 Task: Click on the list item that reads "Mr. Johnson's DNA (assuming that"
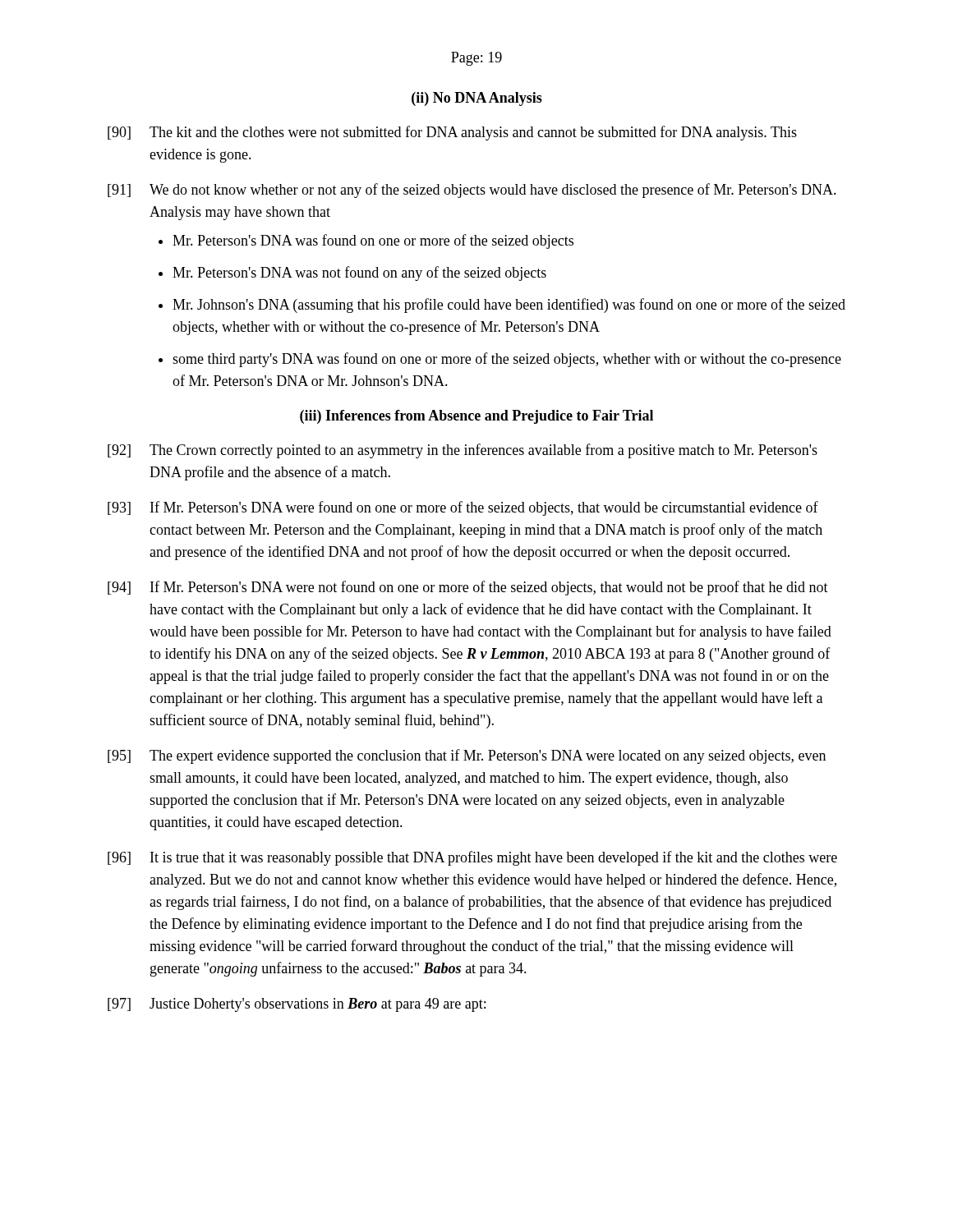pos(509,316)
